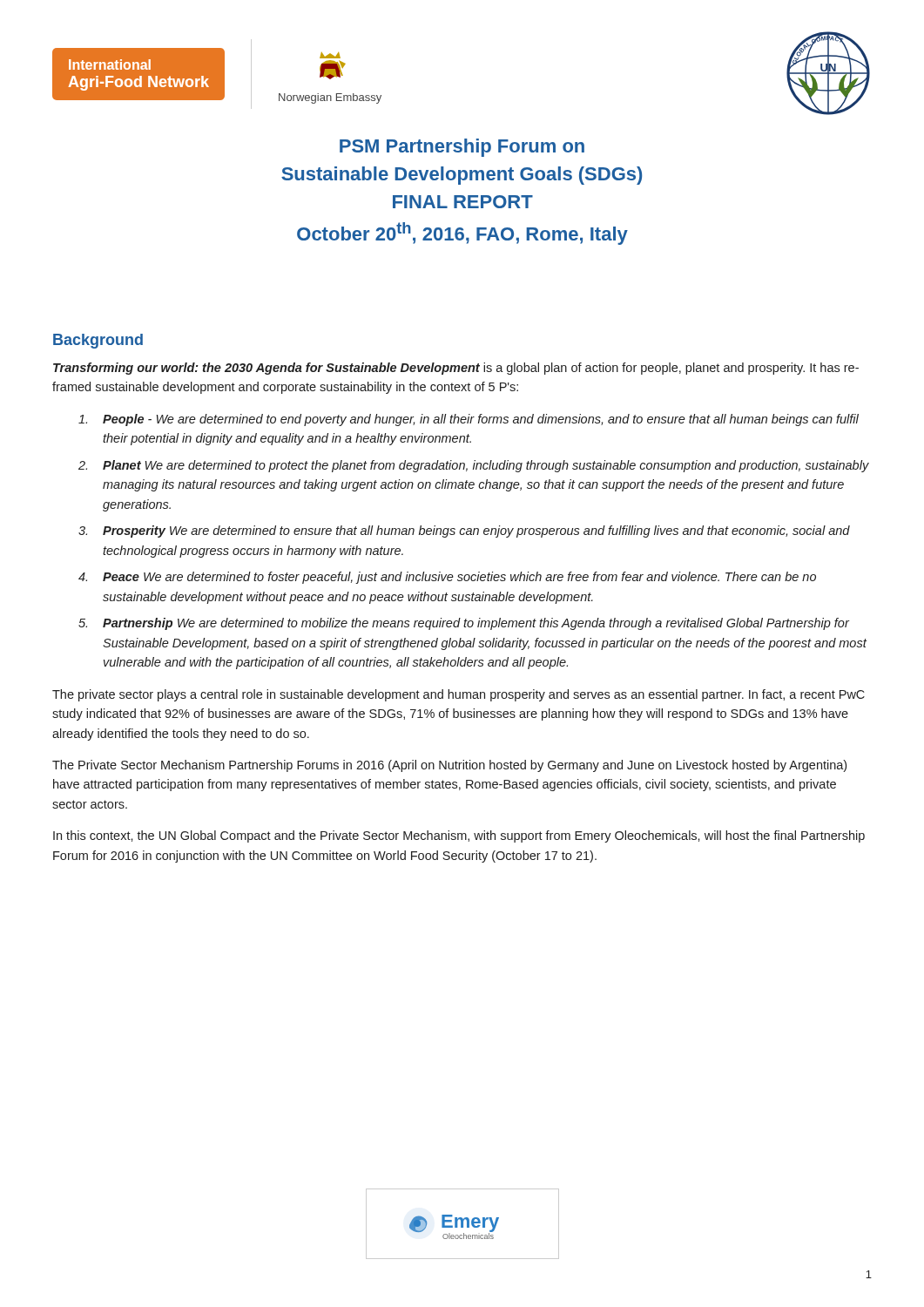Find the title

(462, 190)
